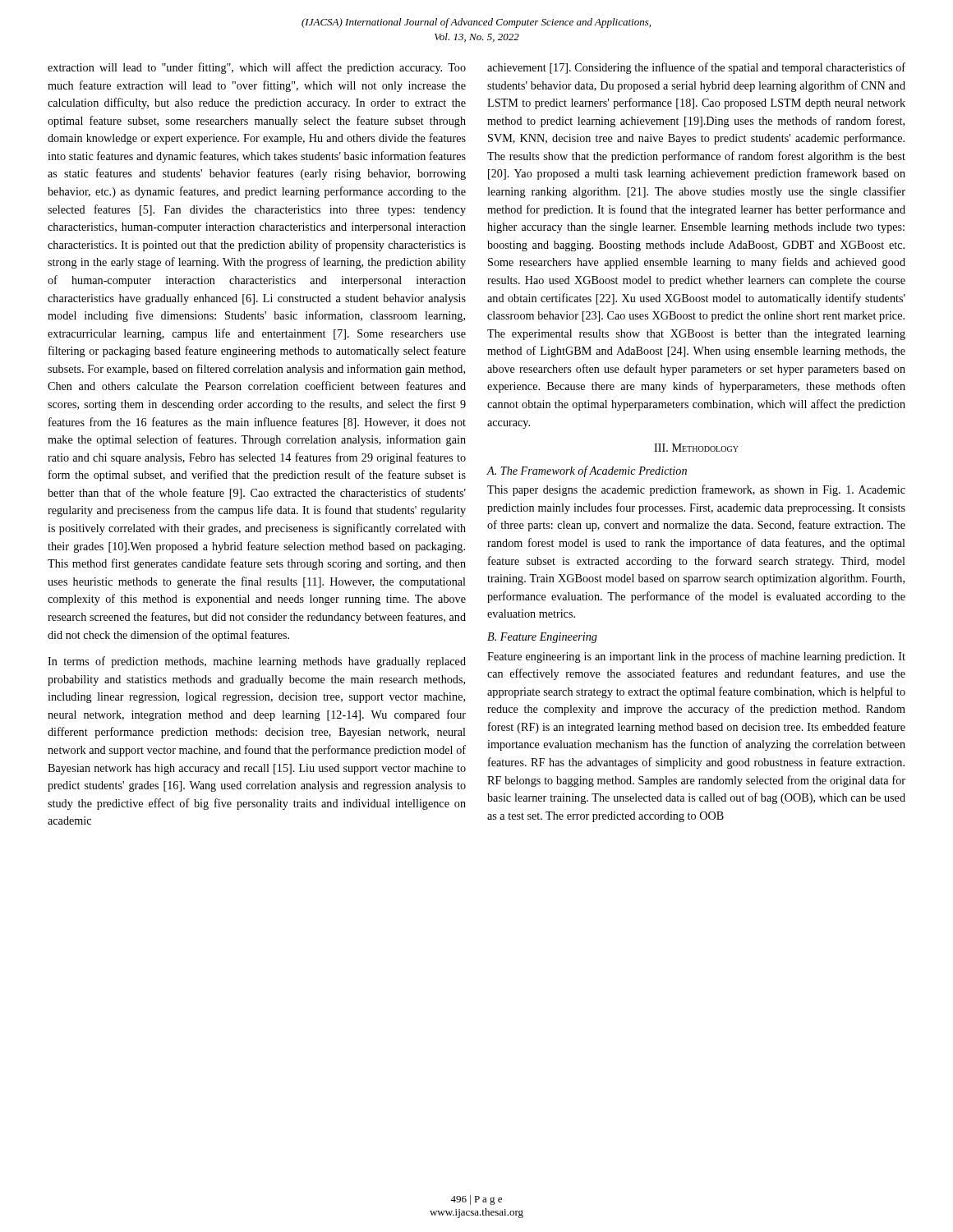Find the block starting "extraction will lead to "under"
The height and width of the screenshot is (1232, 953).
click(x=257, y=445)
